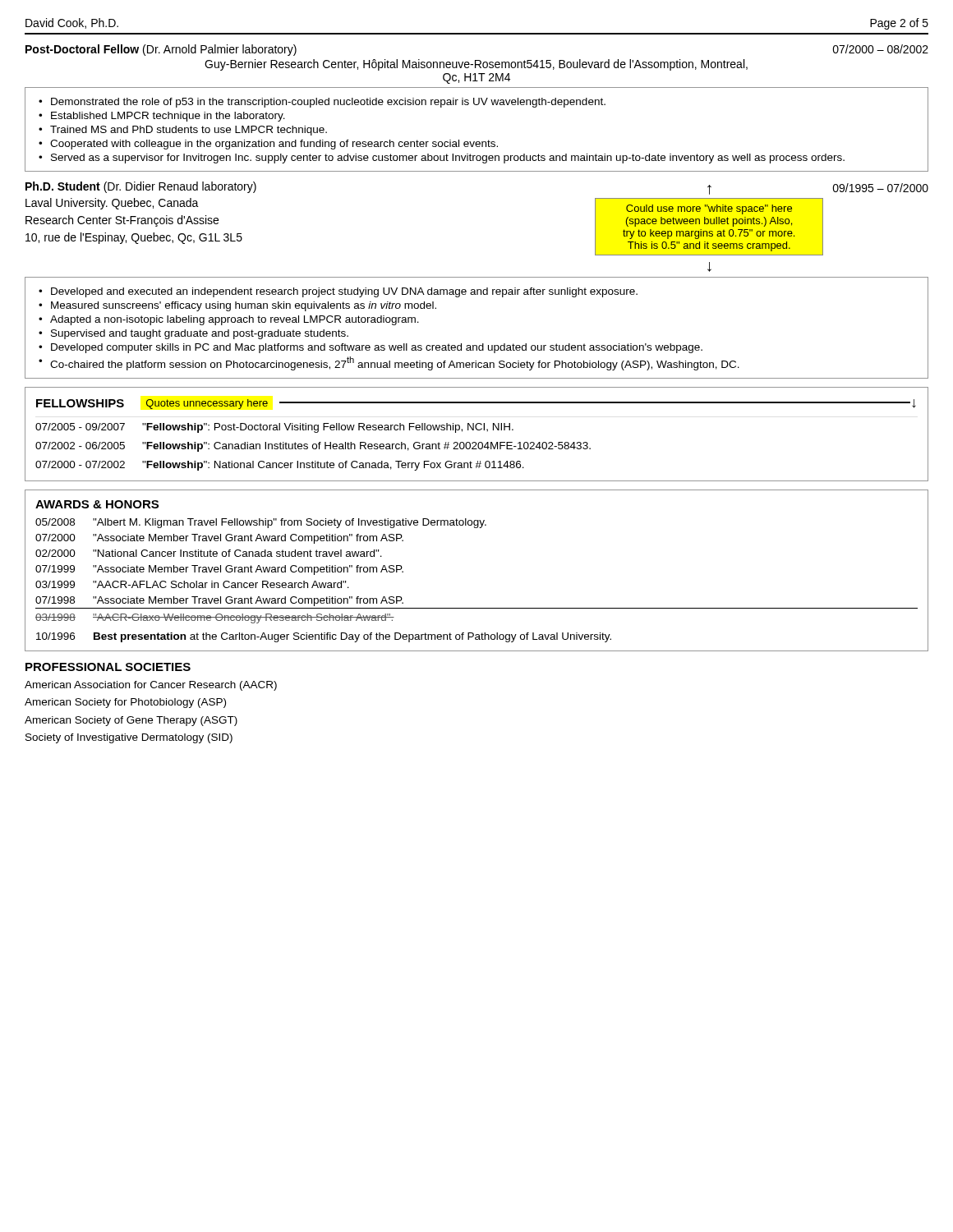
Task: Locate the list item that reads "Trained MS and PhD"
Action: tap(189, 129)
